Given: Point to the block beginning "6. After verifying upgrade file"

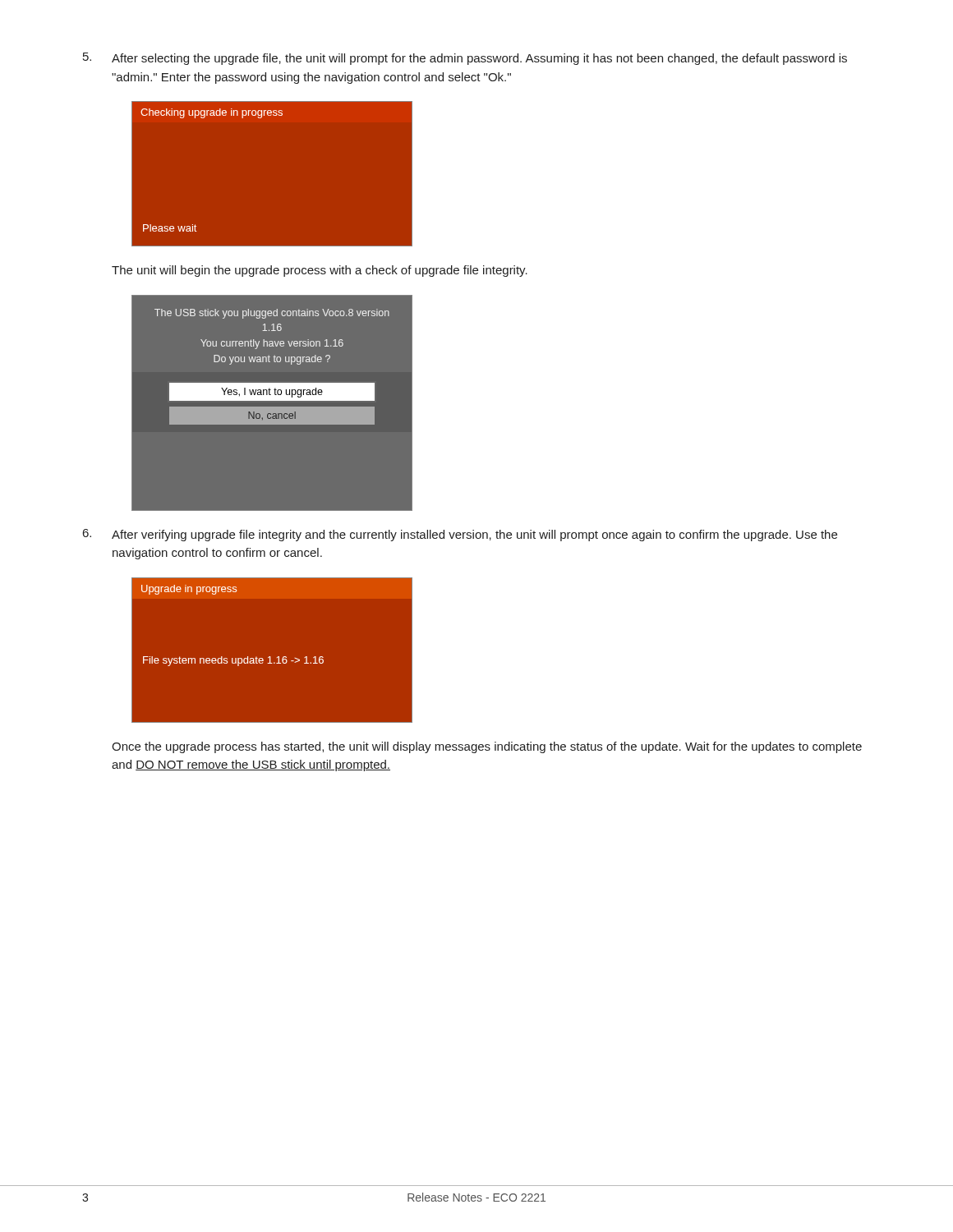Looking at the screenshot, I should click(476, 544).
